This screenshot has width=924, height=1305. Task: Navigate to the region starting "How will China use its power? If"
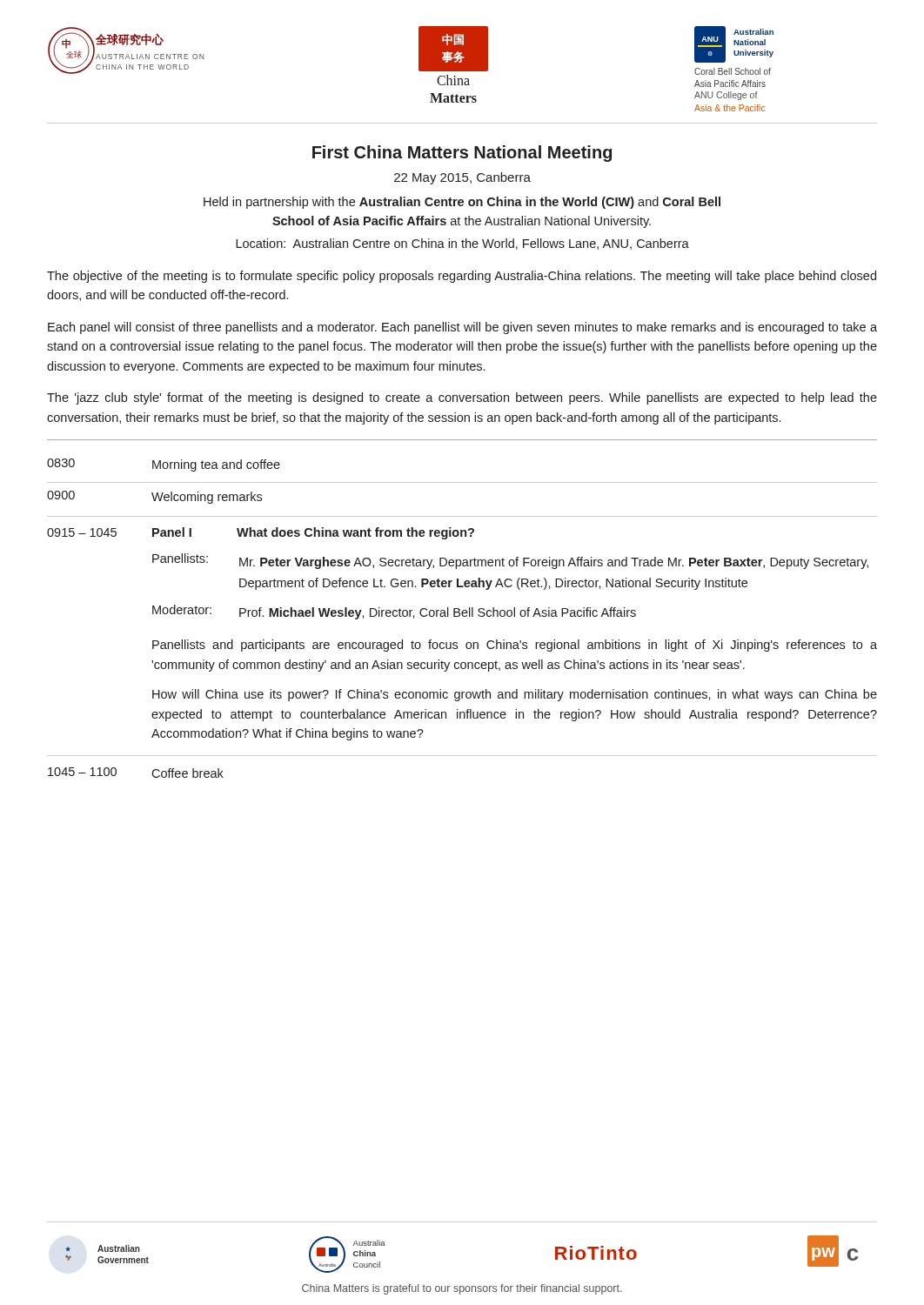pos(514,714)
